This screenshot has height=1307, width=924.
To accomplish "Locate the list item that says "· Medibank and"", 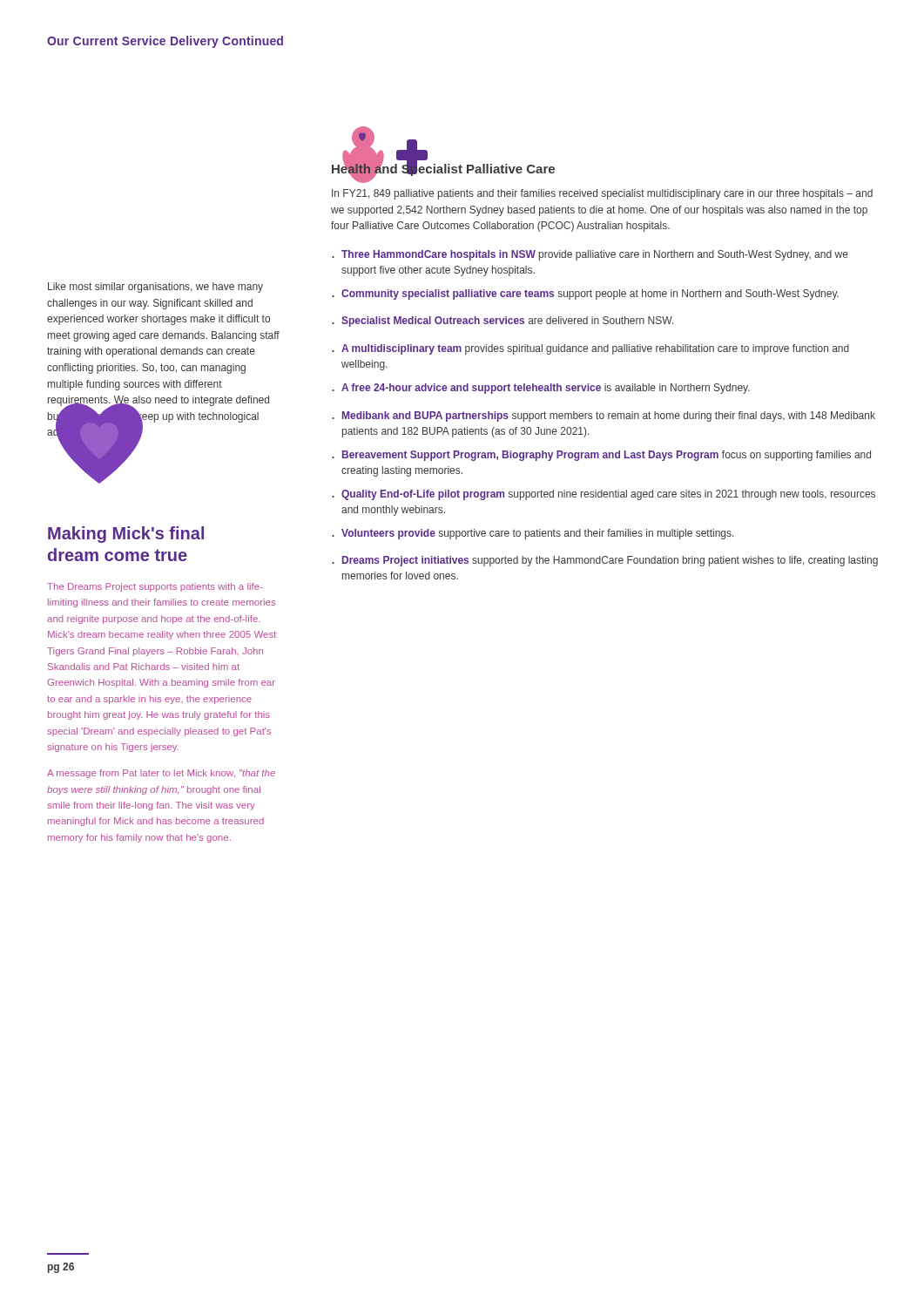I will coord(613,423).
